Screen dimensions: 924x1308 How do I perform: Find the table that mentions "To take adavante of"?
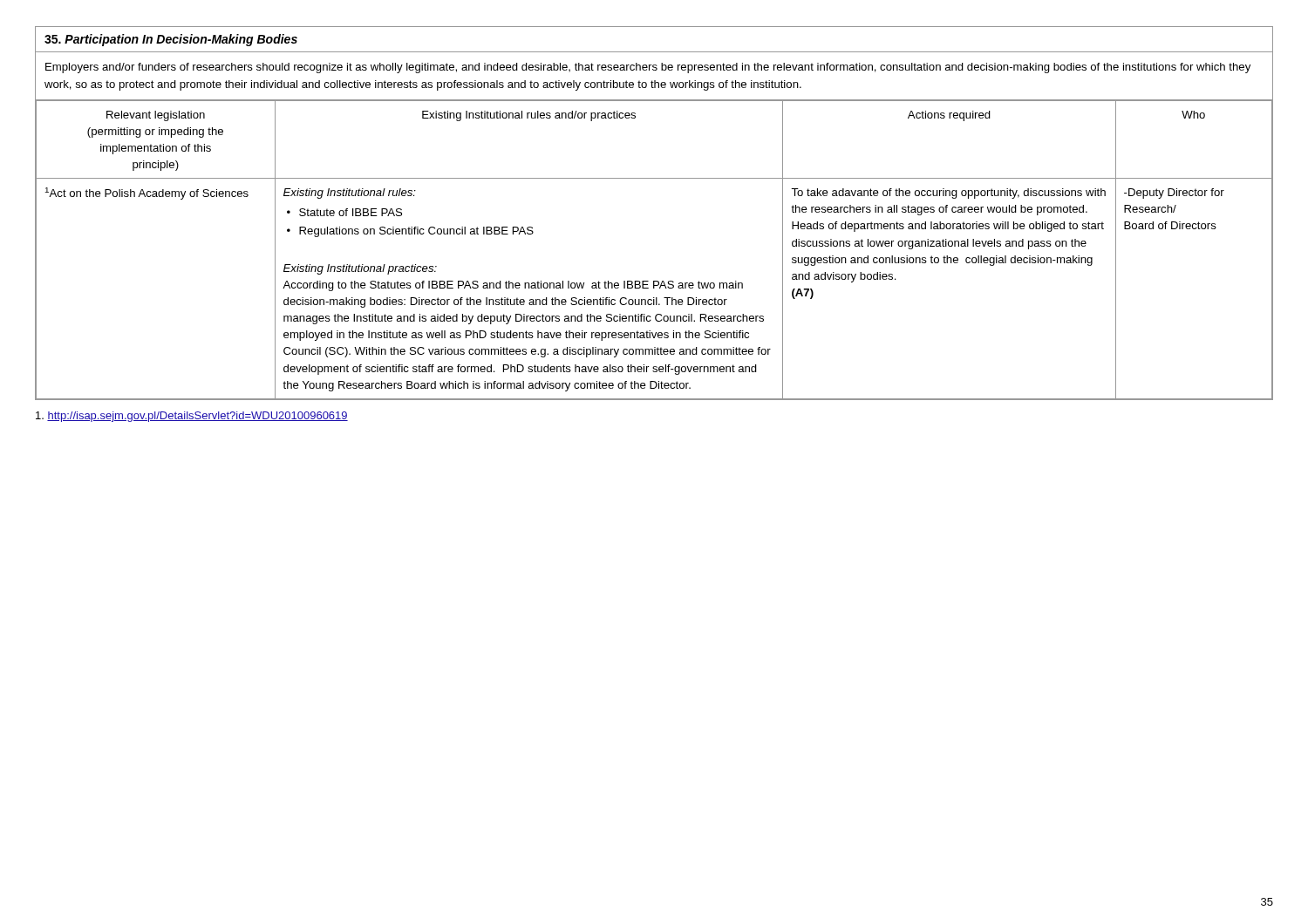(x=654, y=249)
